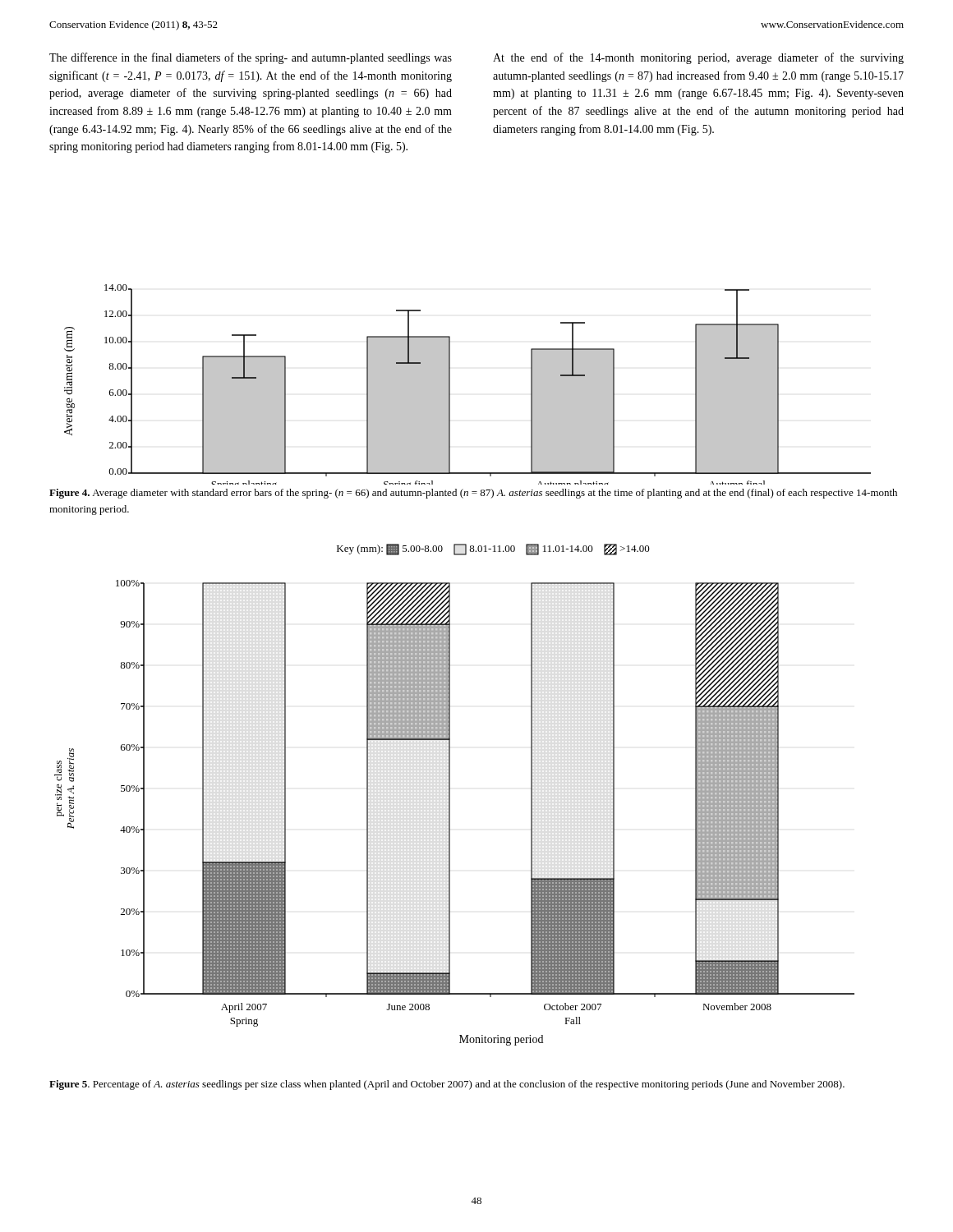Select the caption that reads "Figure 4. Average diameter with standard error bars"
Viewport: 953px width, 1232px height.
[x=473, y=500]
